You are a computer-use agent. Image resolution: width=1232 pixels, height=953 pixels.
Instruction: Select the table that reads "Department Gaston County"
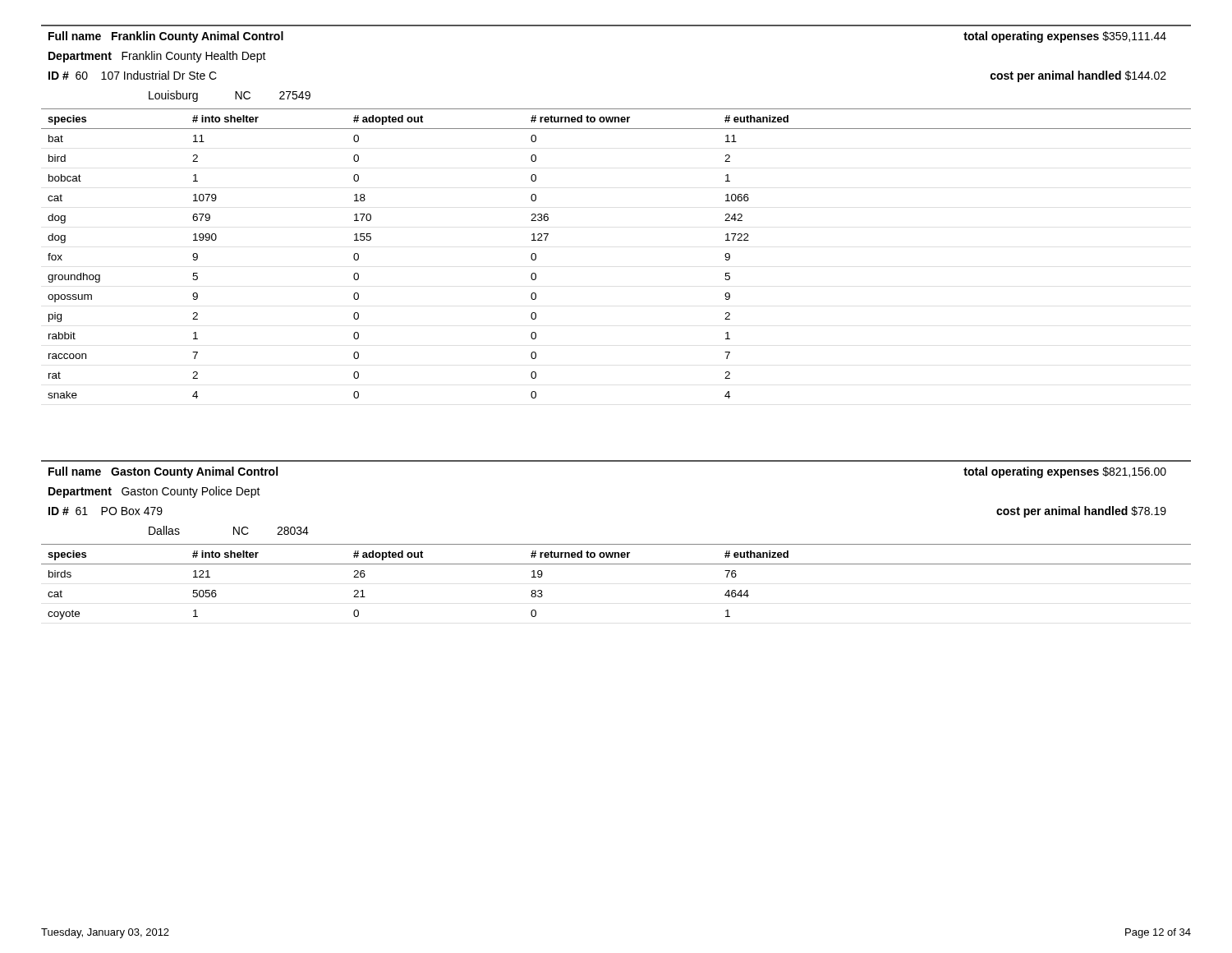point(616,542)
